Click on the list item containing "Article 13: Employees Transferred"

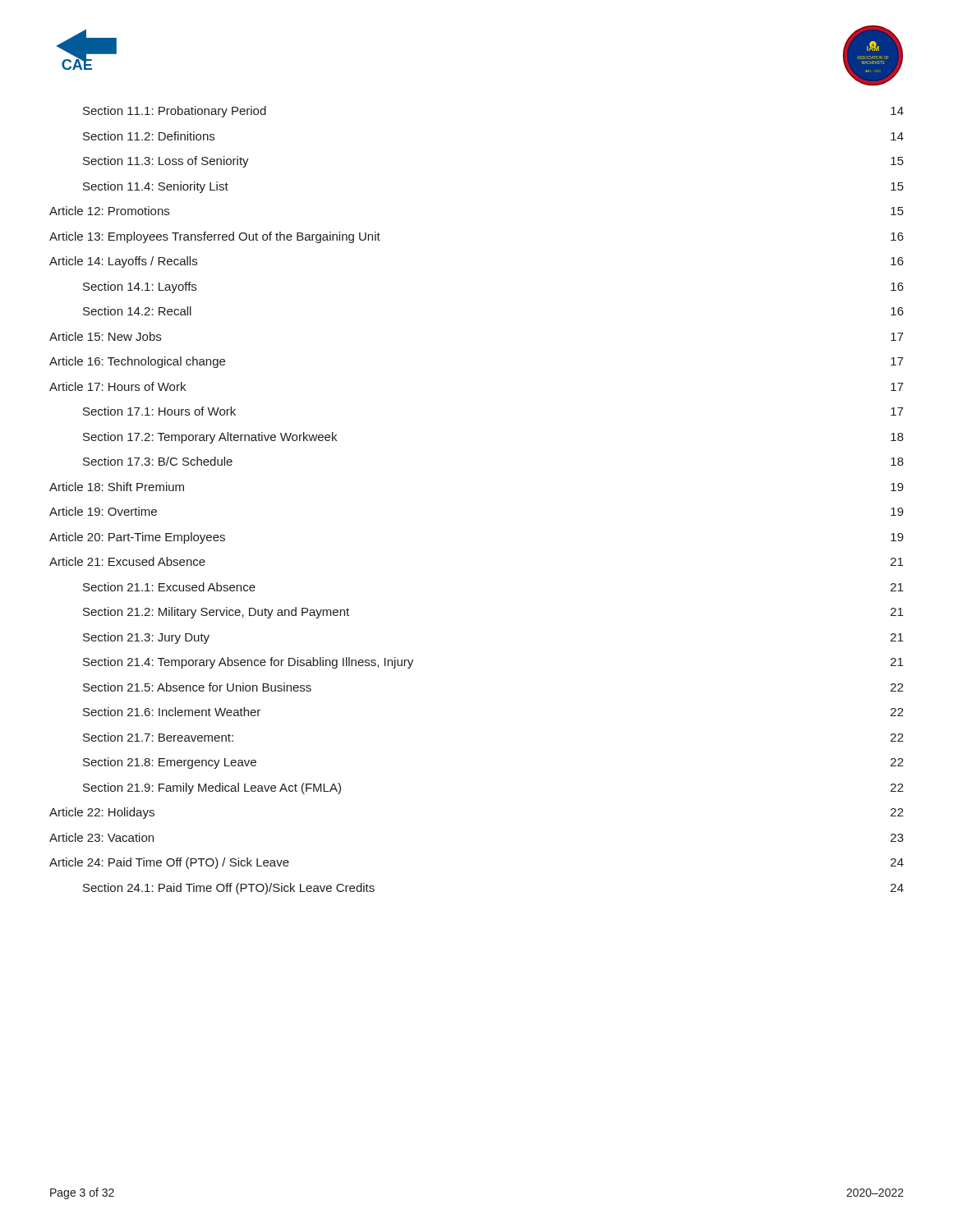coord(215,237)
